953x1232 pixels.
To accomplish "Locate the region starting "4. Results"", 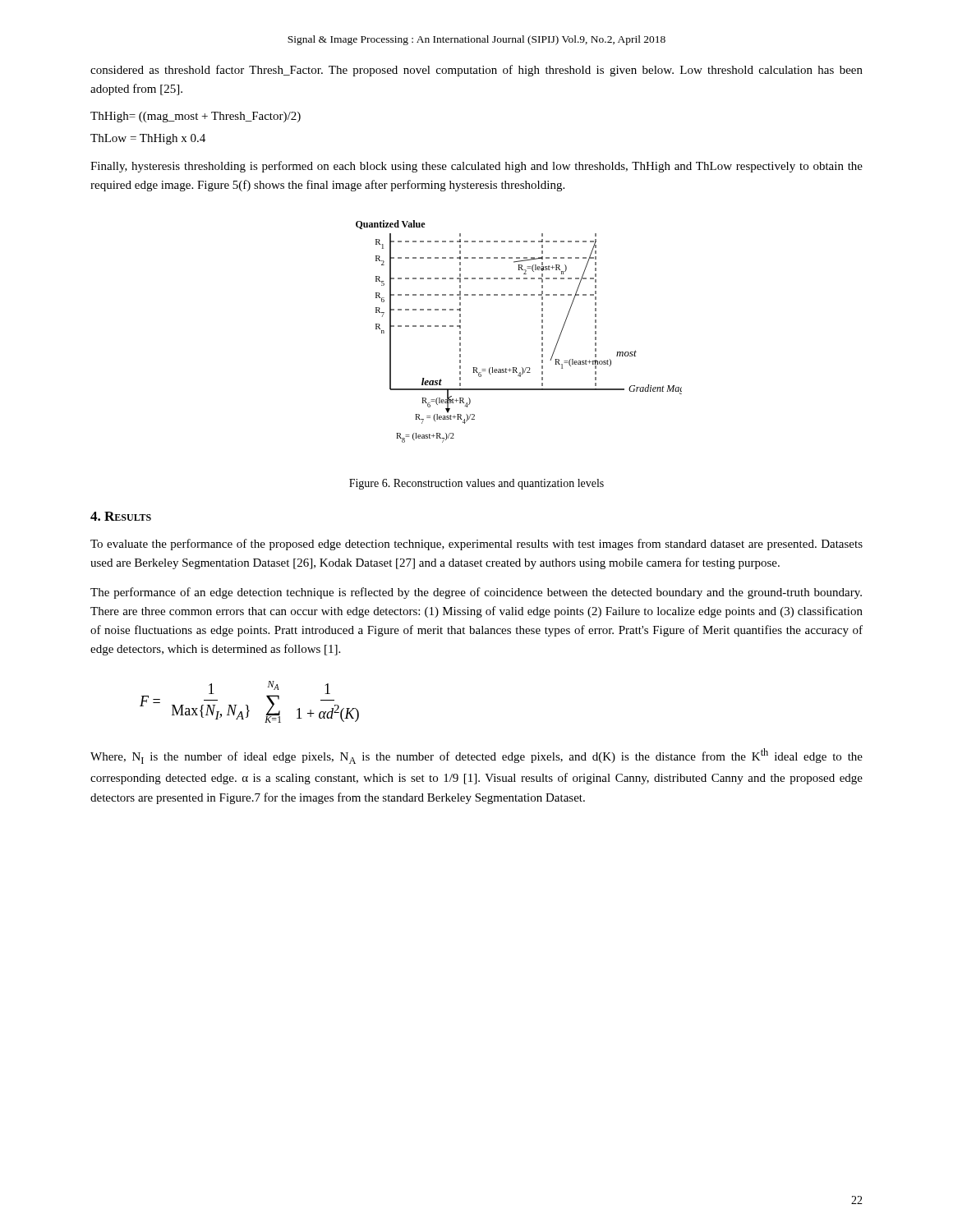I will pyautogui.click(x=121, y=516).
